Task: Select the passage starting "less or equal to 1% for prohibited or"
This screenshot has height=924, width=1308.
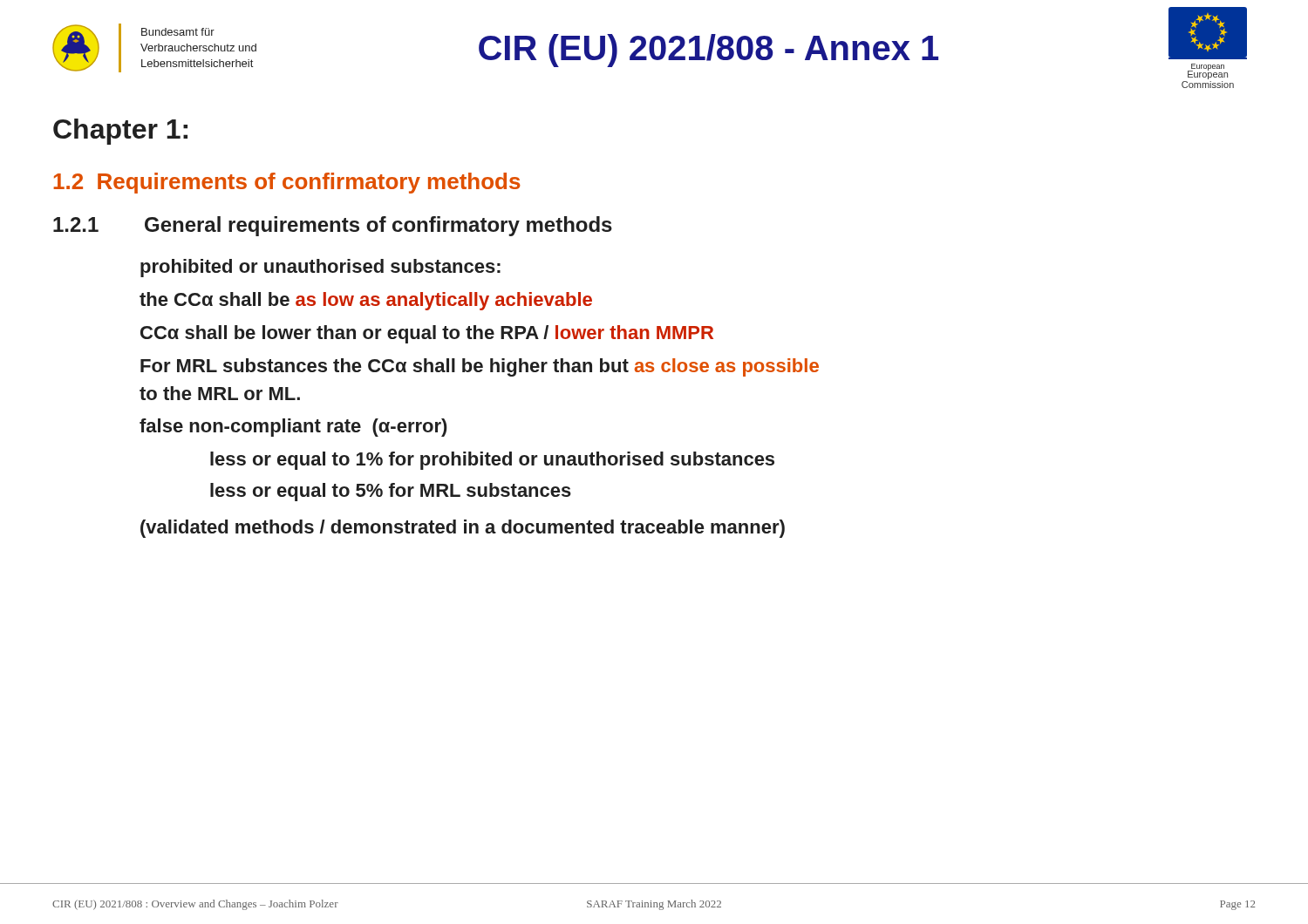Action: tap(492, 459)
